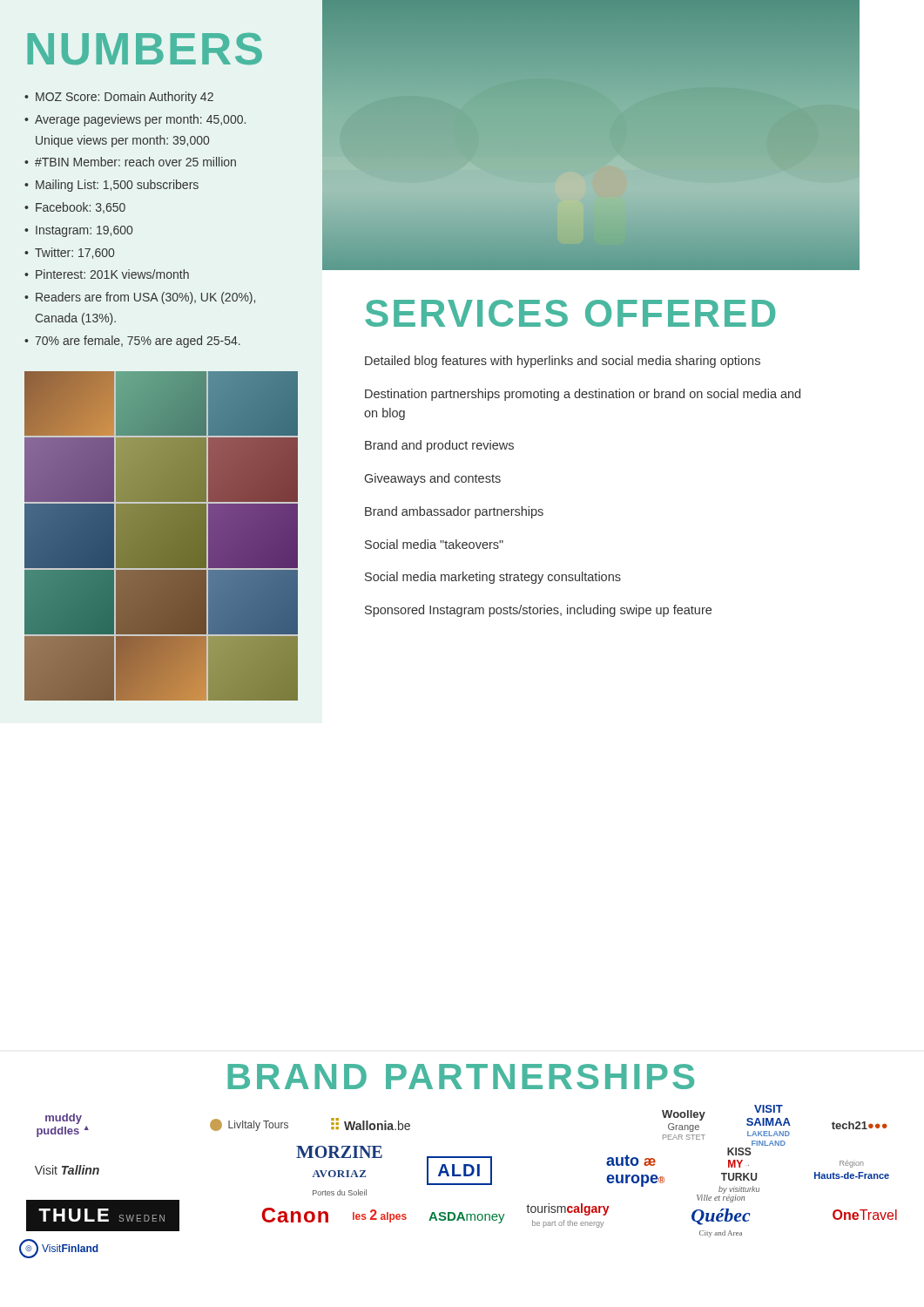Select the text with the text "Brand ambassador partnerships"
Viewport: 924px width, 1307px height.
tap(454, 511)
